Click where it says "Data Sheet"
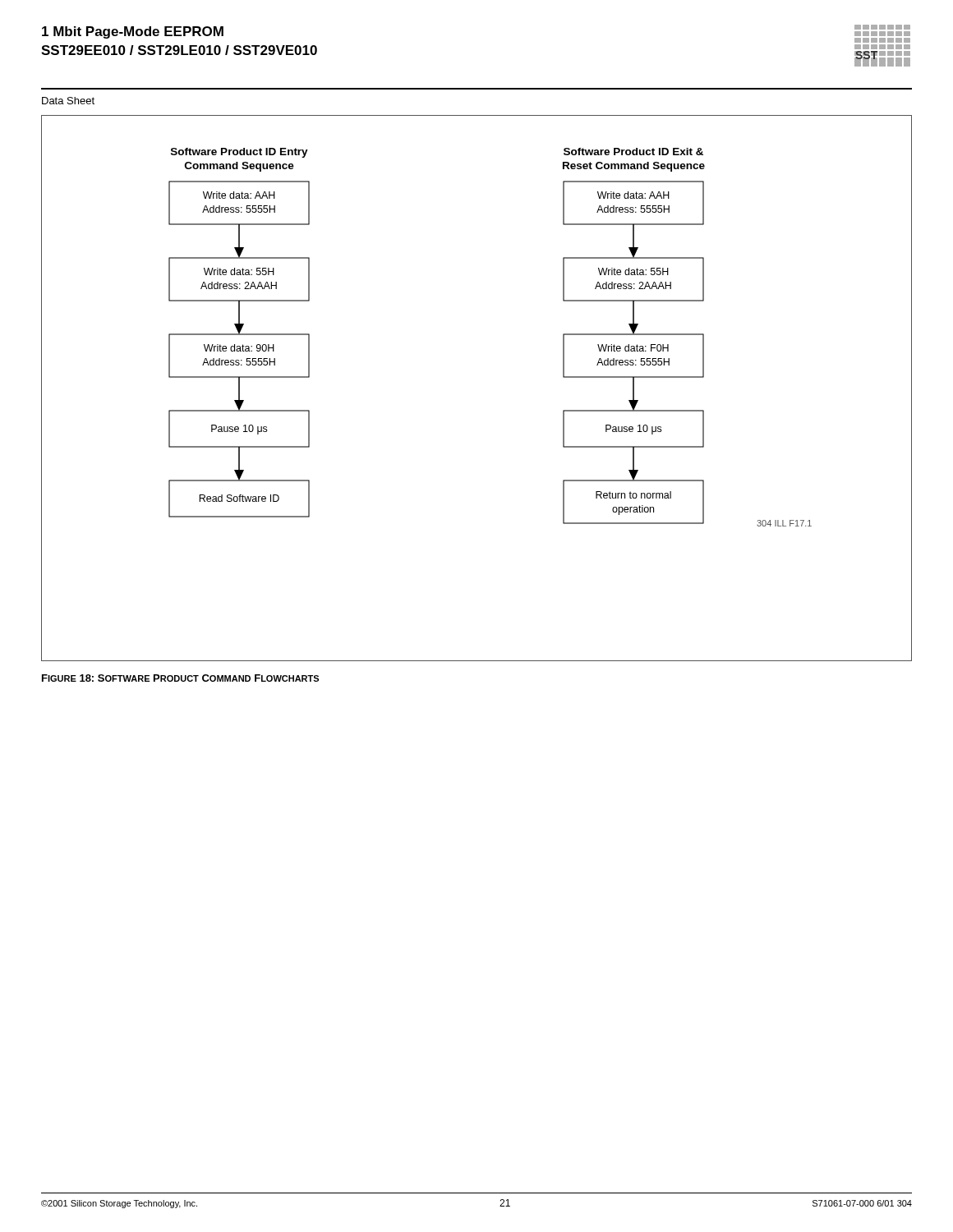The height and width of the screenshot is (1232, 953). tap(68, 101)
